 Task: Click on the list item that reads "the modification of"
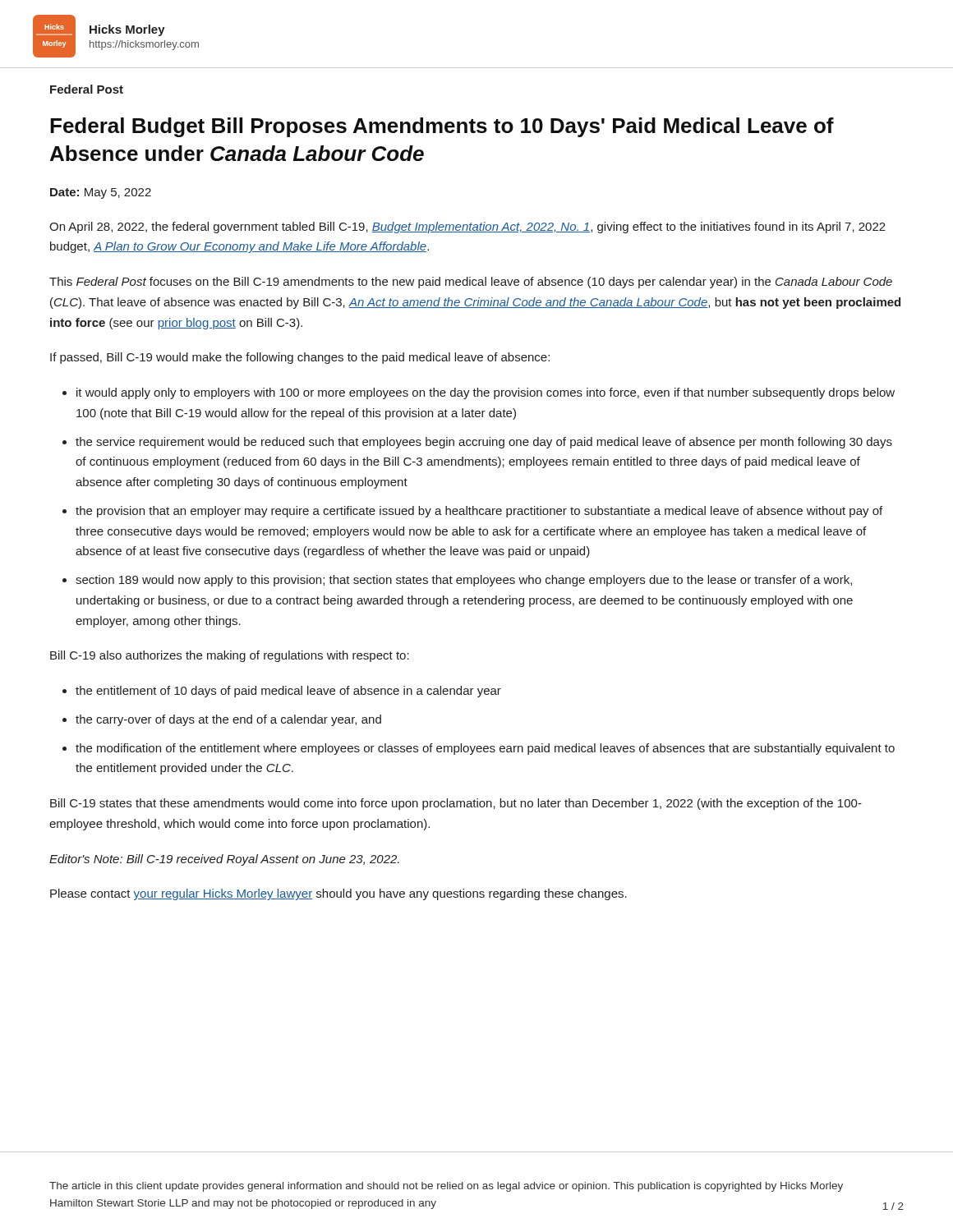tap(485, 758)
